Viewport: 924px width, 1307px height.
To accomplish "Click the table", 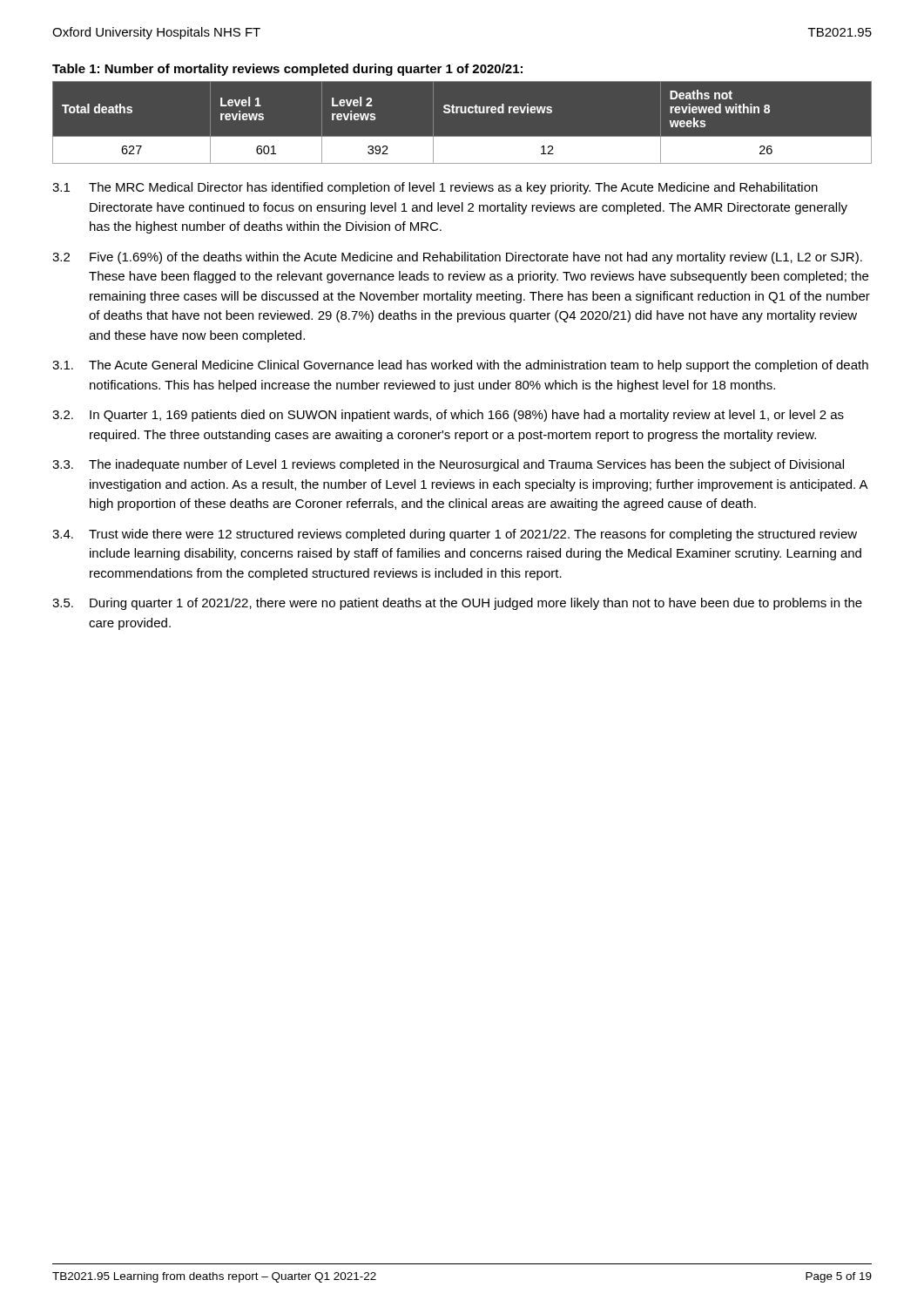I will pyautogui.click(x=462, y=122).
